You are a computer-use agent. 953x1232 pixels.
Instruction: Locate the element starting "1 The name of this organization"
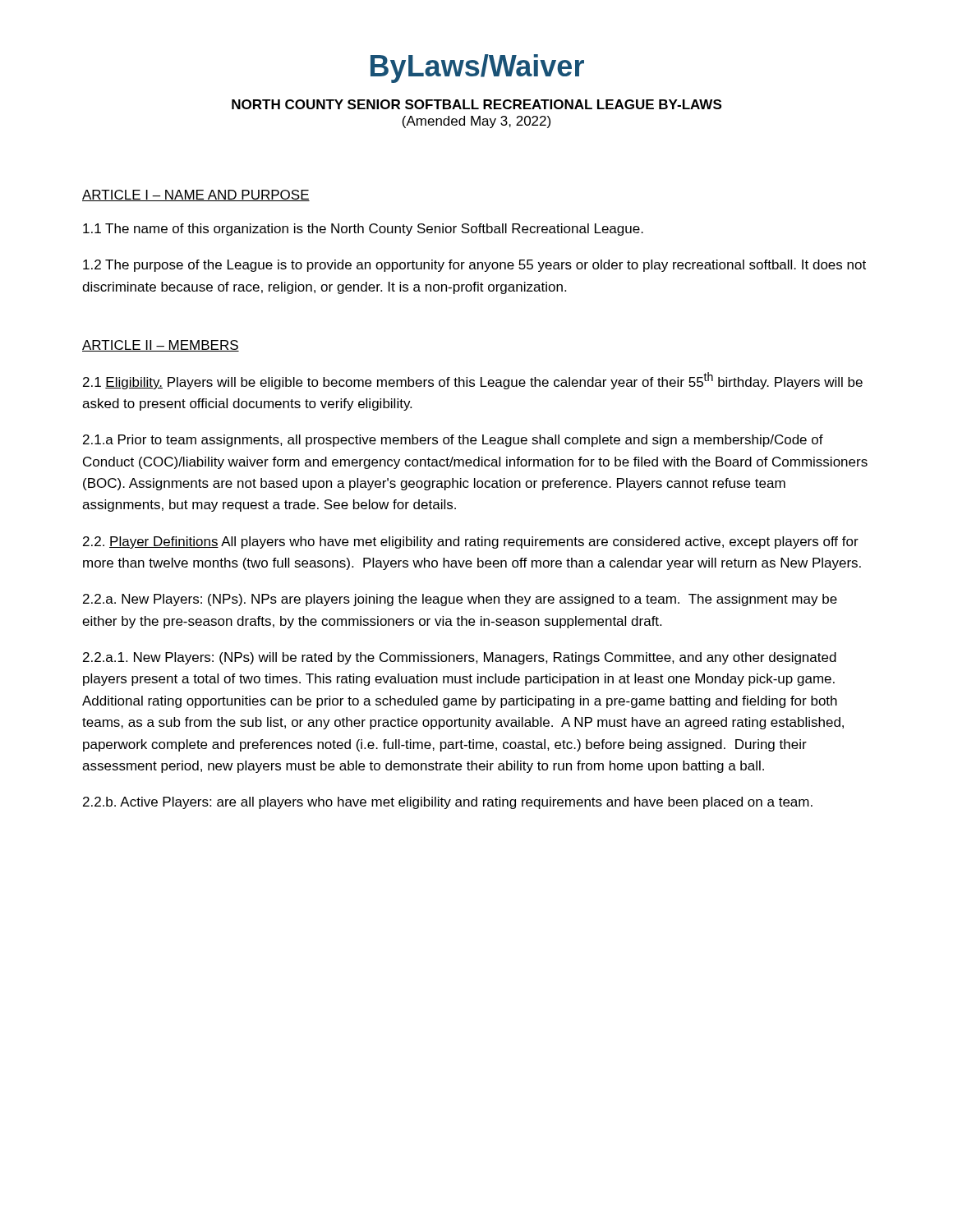[x=363, y=229]
